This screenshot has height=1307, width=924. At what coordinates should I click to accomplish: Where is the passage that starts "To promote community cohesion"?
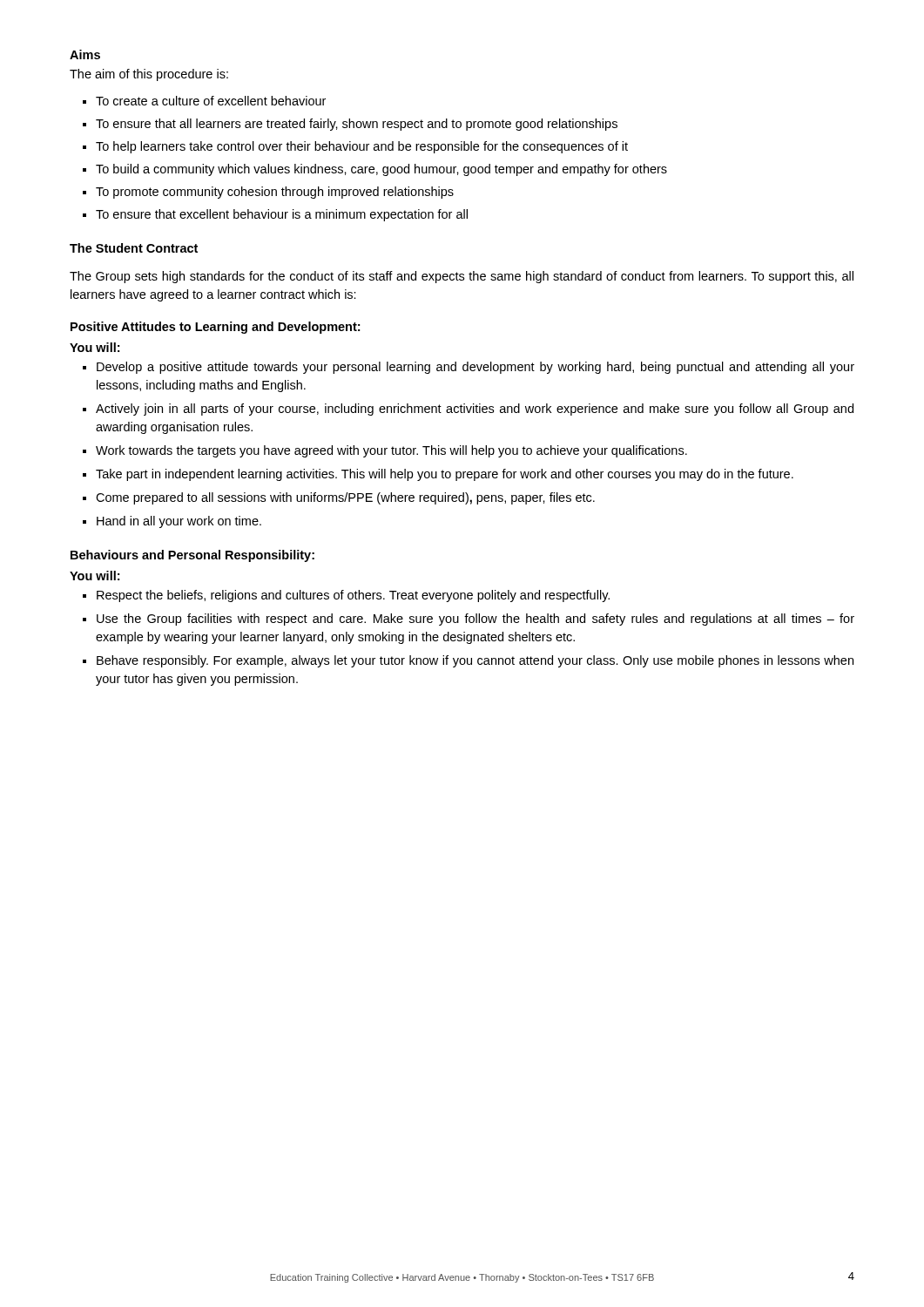[x=275, y=192]
